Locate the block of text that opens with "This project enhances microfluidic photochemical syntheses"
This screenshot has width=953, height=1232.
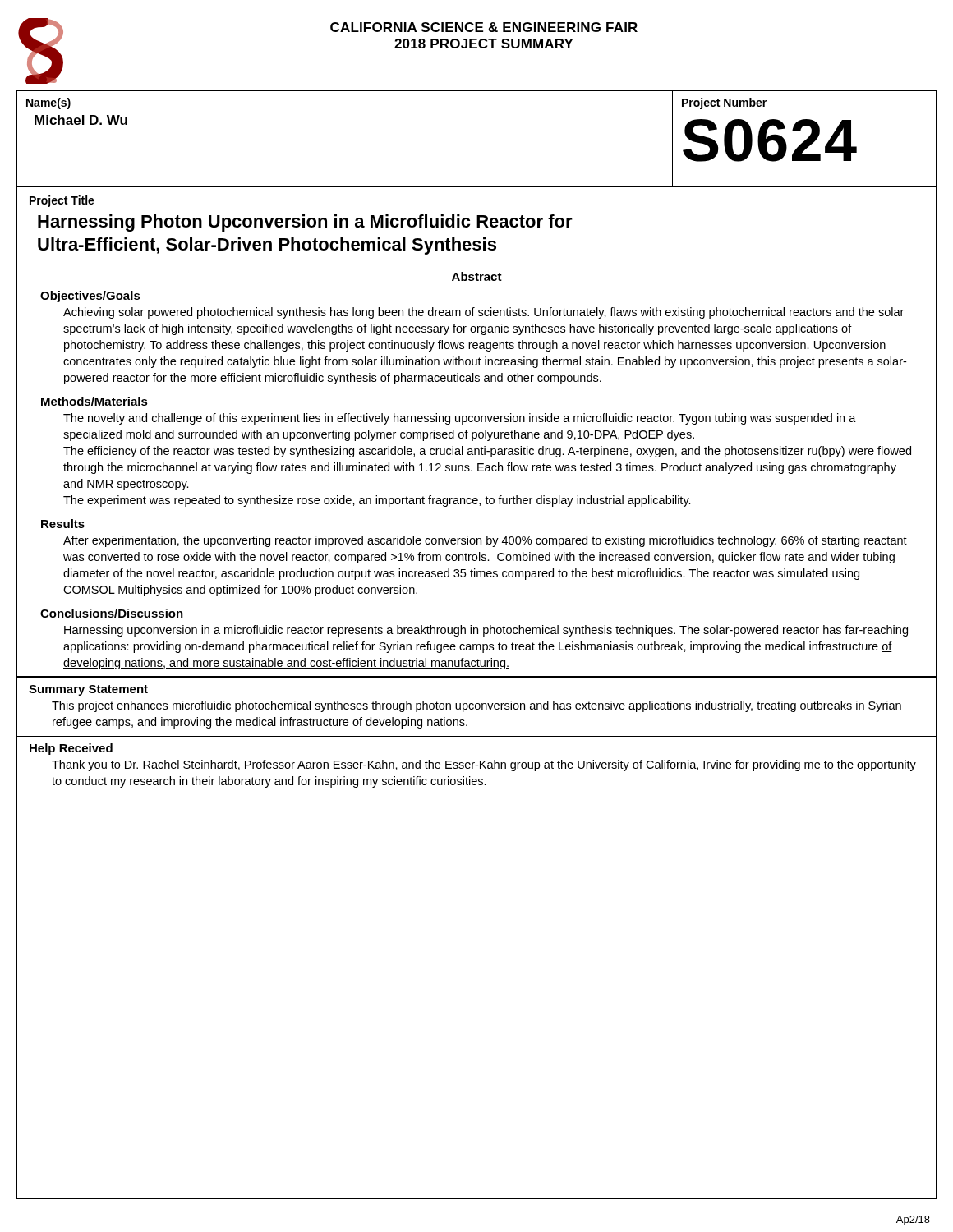477,714
